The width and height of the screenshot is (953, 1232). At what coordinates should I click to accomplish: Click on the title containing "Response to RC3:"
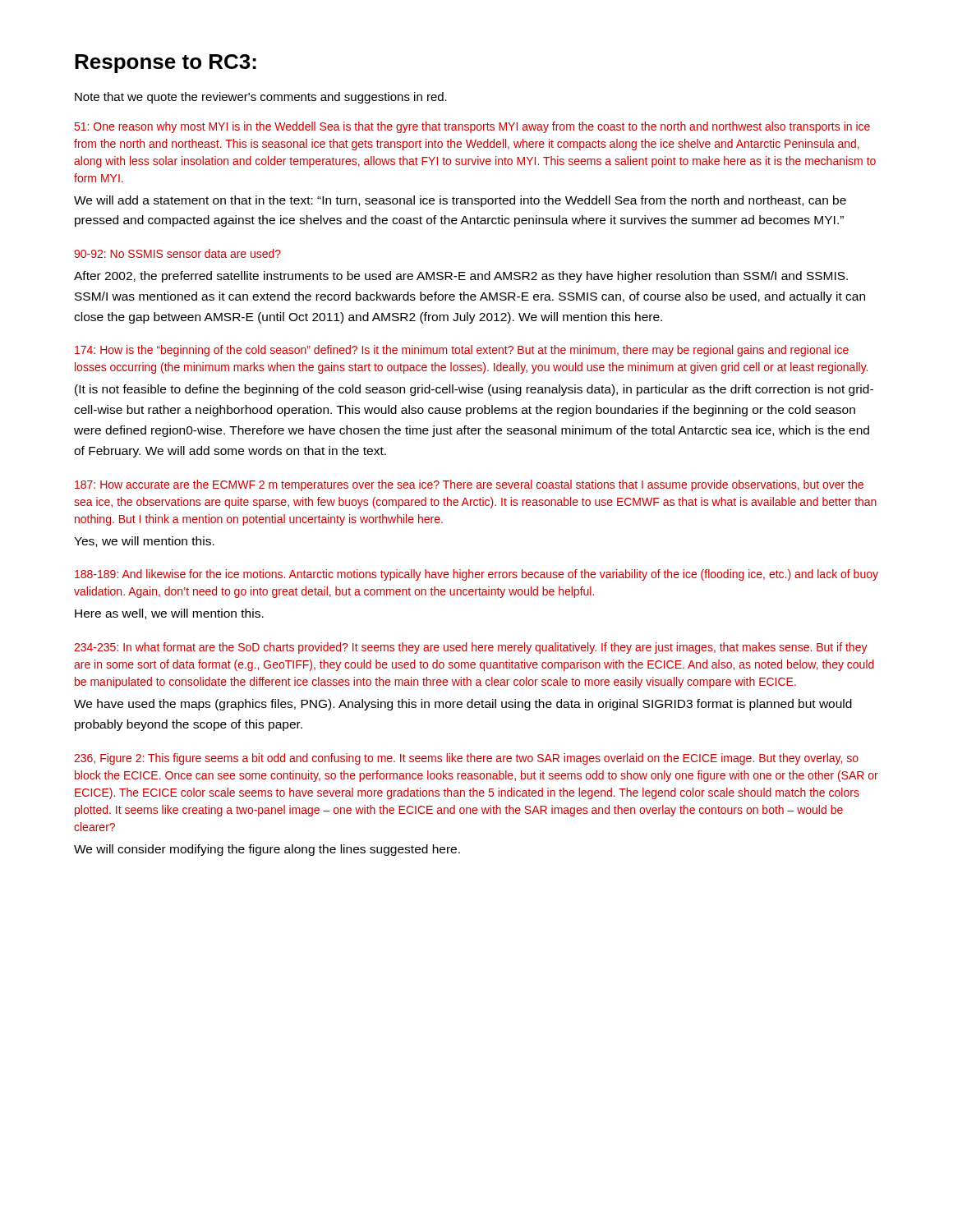(x=166, y=62)
